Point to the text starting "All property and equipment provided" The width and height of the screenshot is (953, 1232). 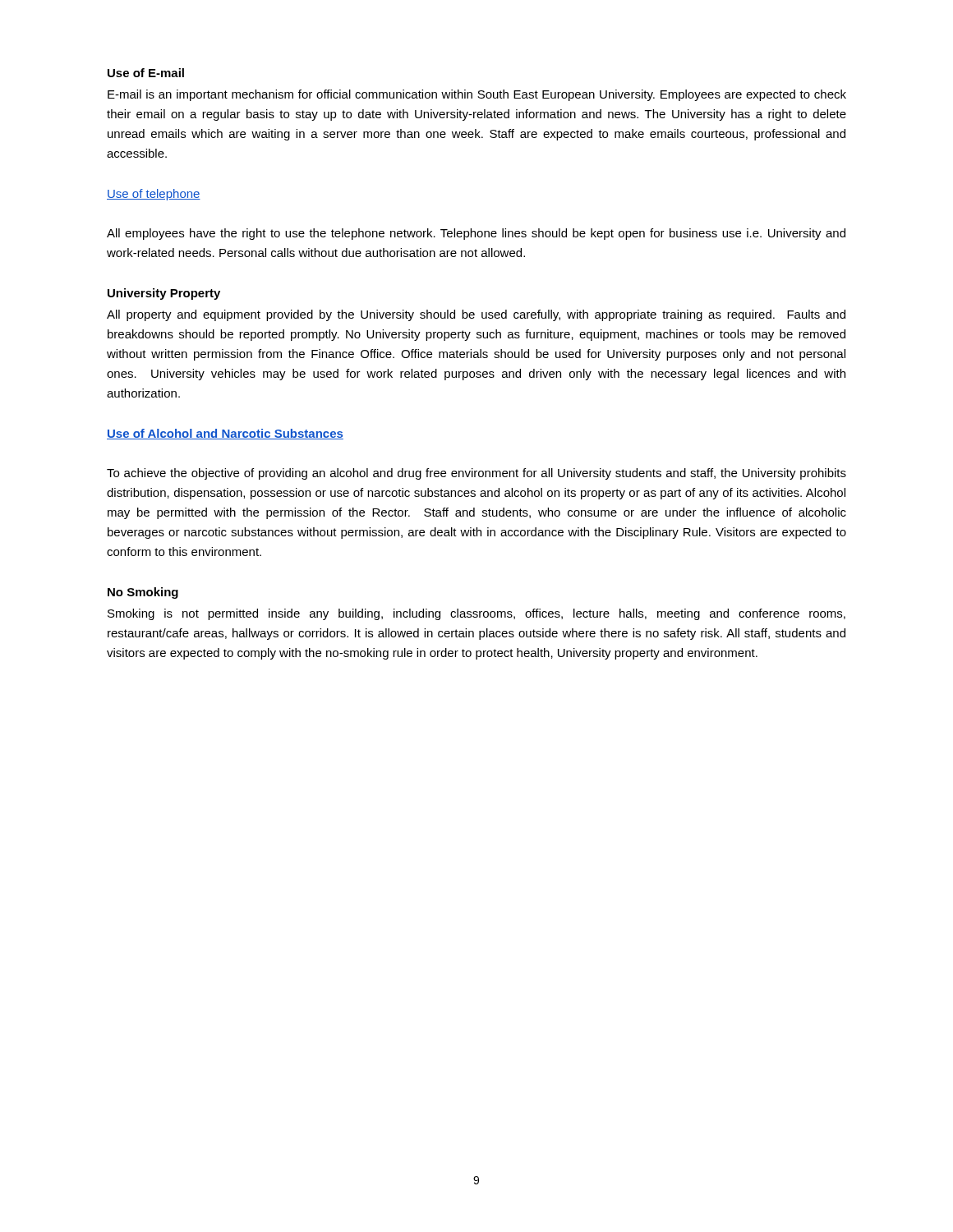click(476, 354)
